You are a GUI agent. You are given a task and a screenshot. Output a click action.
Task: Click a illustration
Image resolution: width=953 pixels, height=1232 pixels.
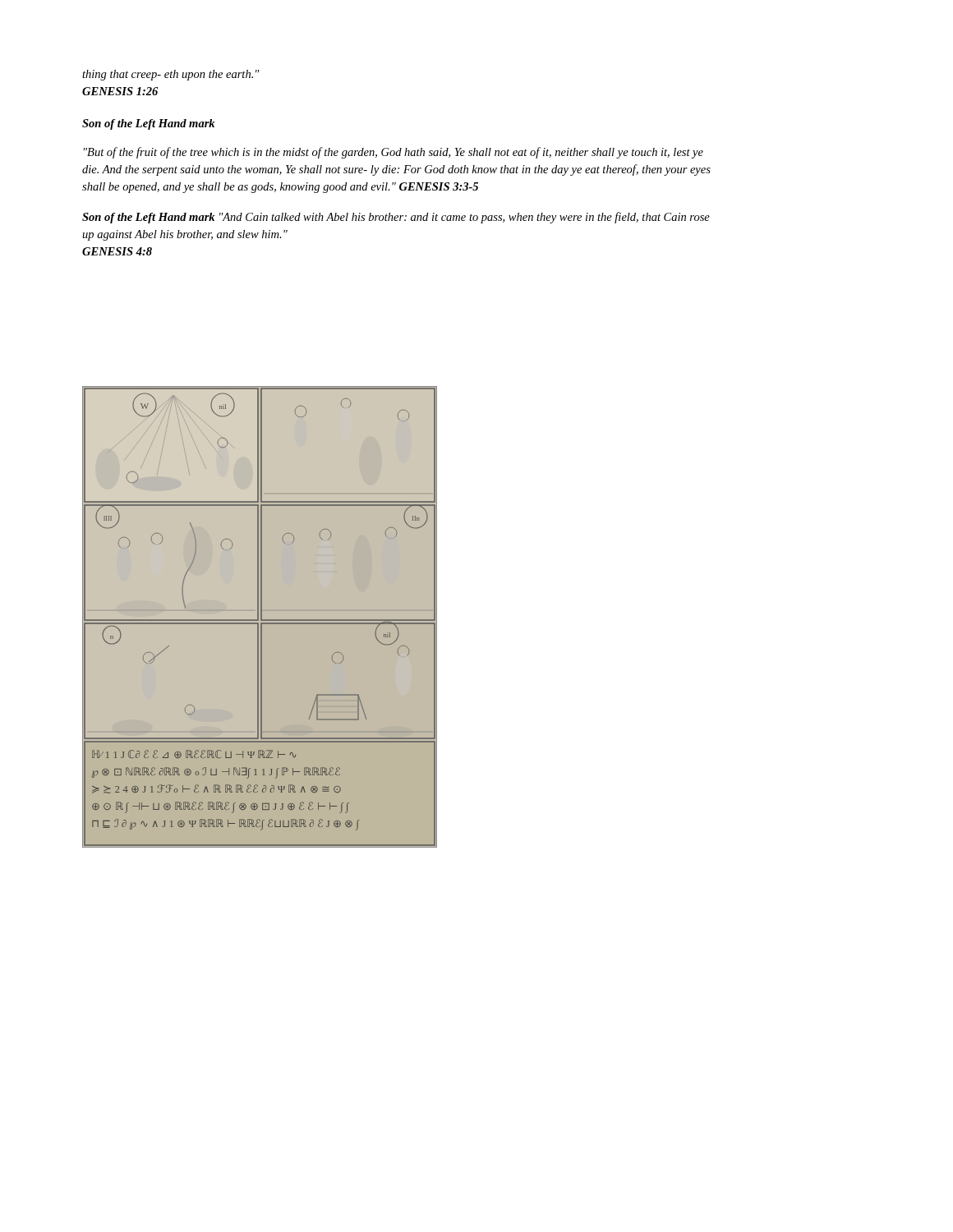pyautogui.click(x=259, y=616)
